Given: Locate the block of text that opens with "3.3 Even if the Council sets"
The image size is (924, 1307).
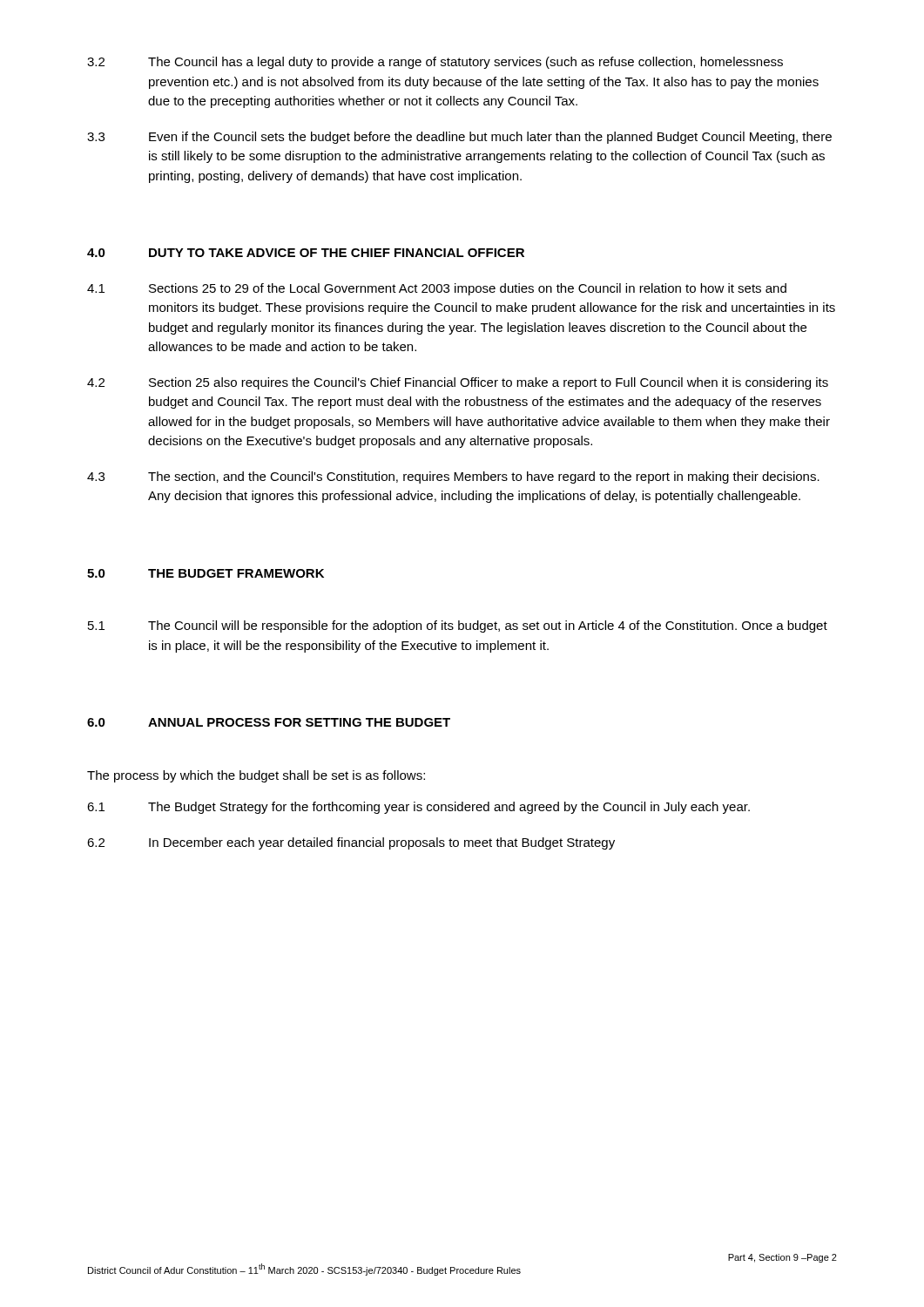Looking at the screenshot, I should click(x=462, y=156).
